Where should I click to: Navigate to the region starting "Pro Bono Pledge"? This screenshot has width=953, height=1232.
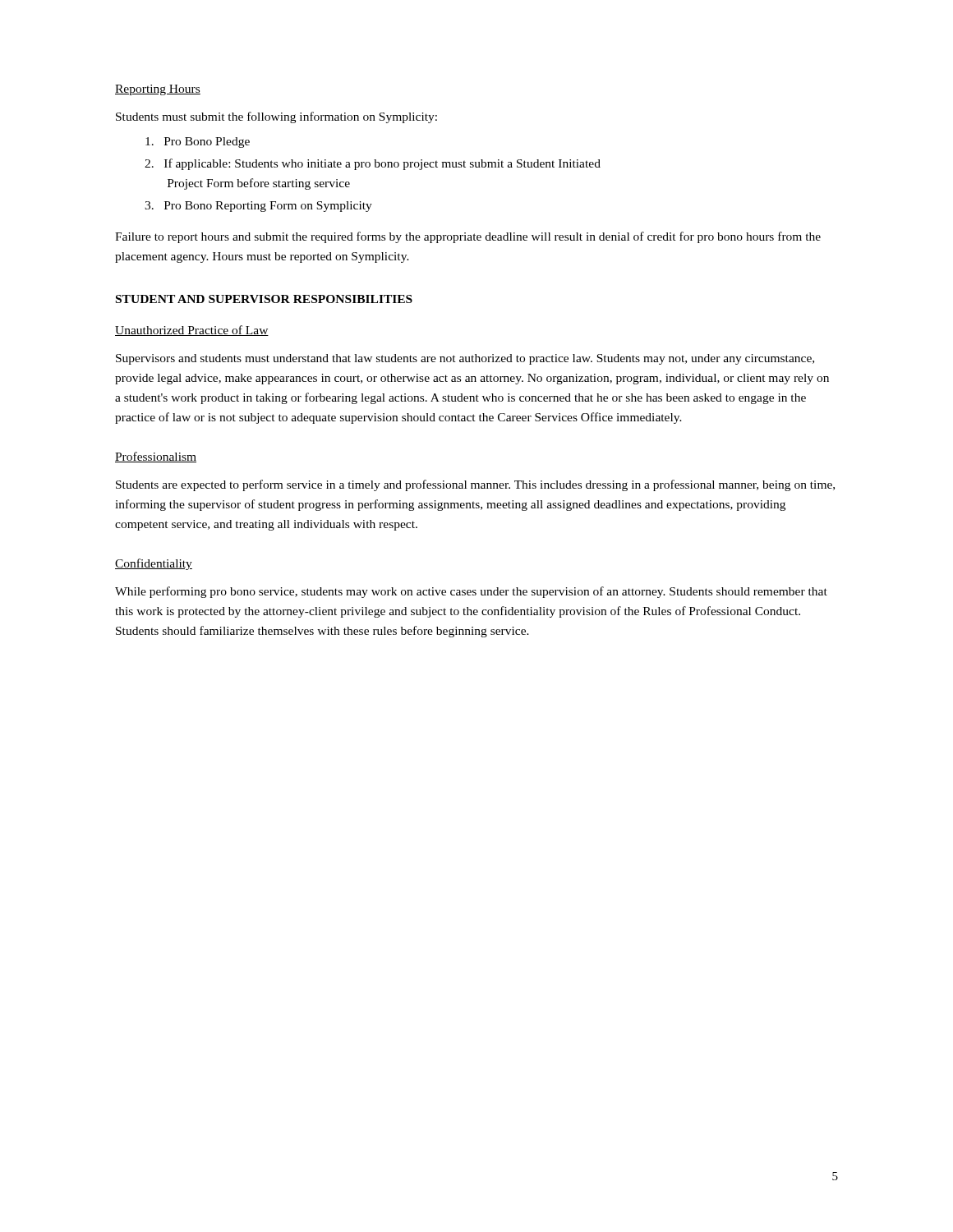[197, 141]
